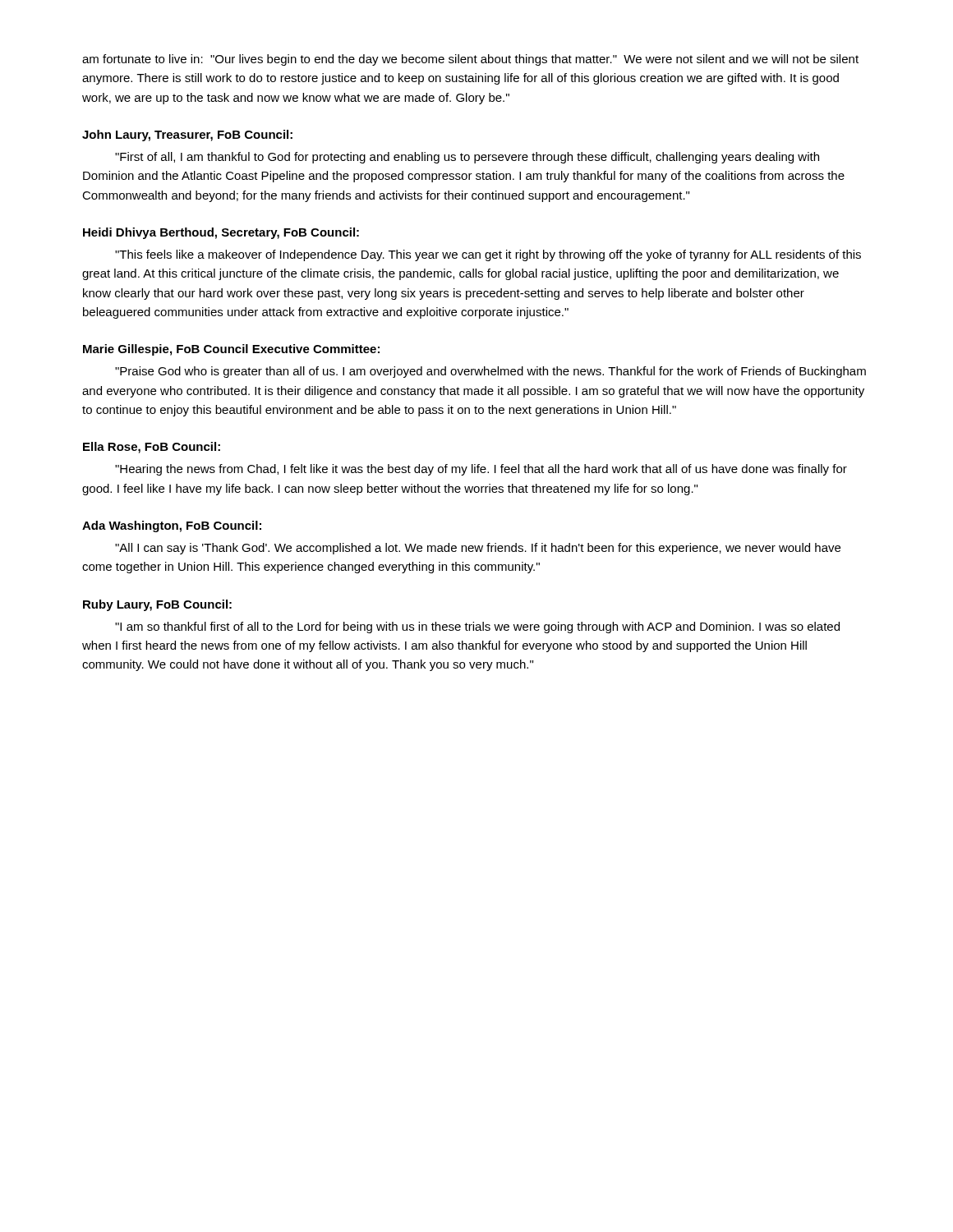Locate the text starting ""I am so thankful first of"
The image size is (953, 1232).
[x=476, y=645]
